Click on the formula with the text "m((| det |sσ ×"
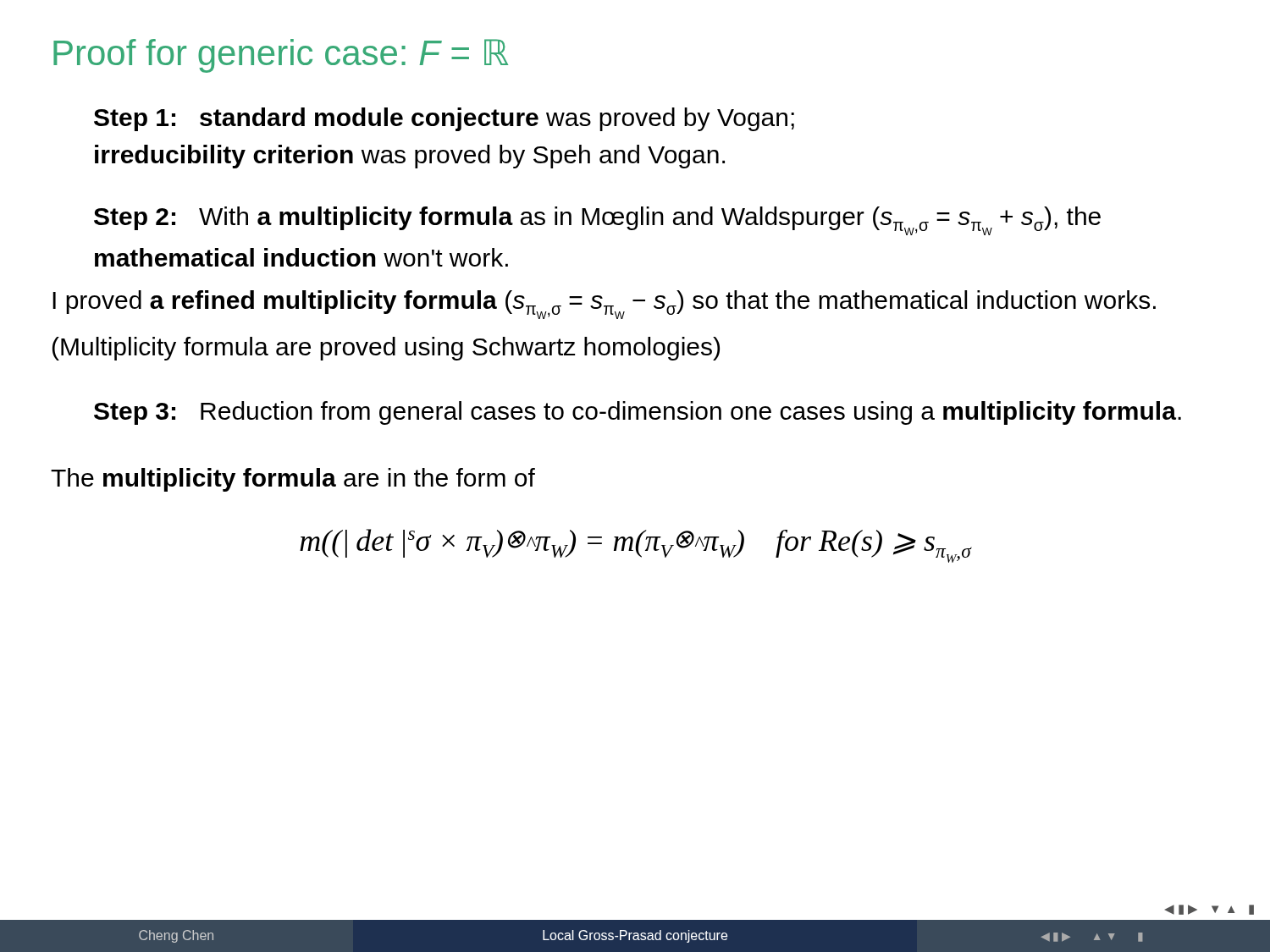 click(635, 543)
